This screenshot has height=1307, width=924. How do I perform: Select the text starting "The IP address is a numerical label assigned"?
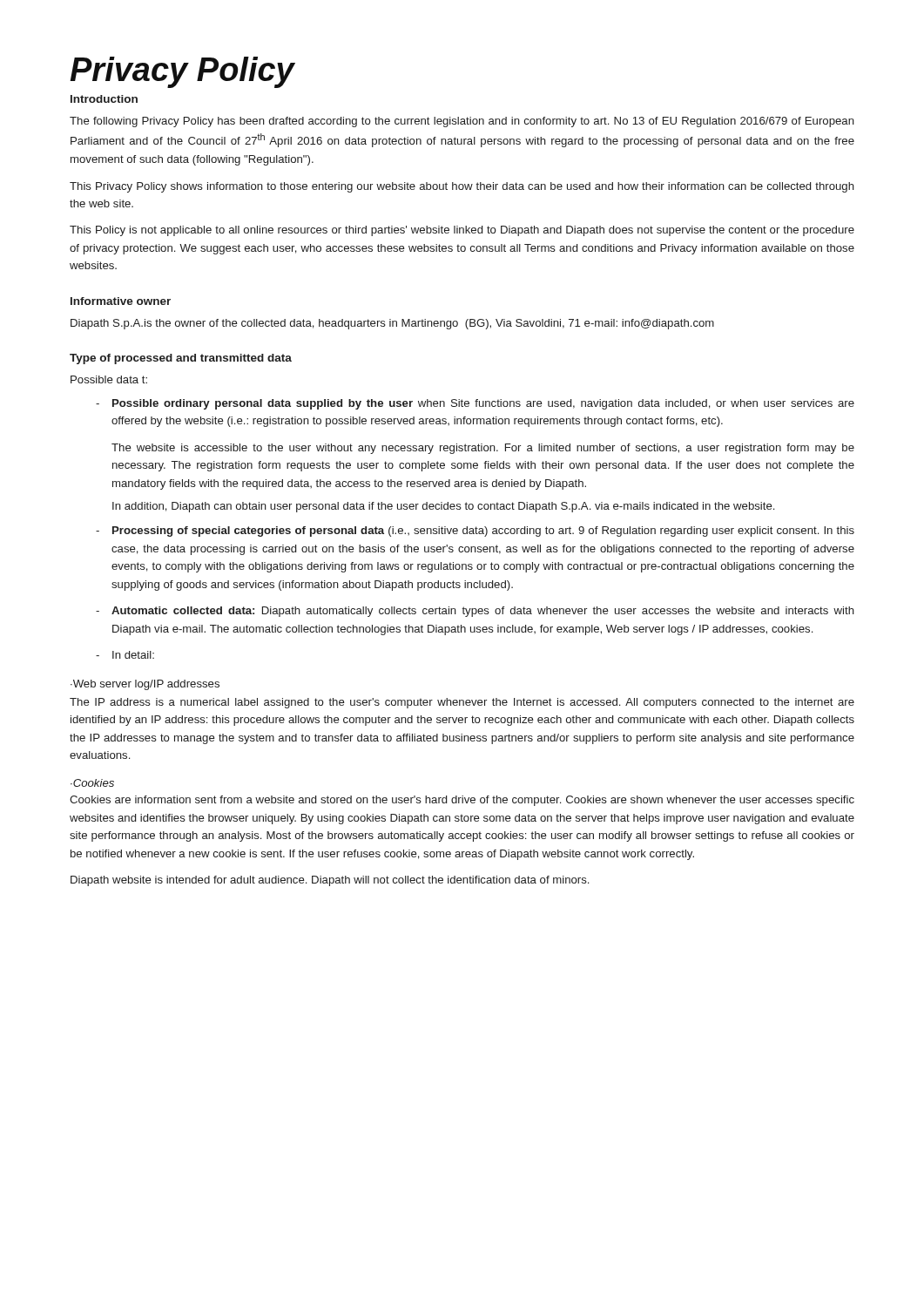462,728
